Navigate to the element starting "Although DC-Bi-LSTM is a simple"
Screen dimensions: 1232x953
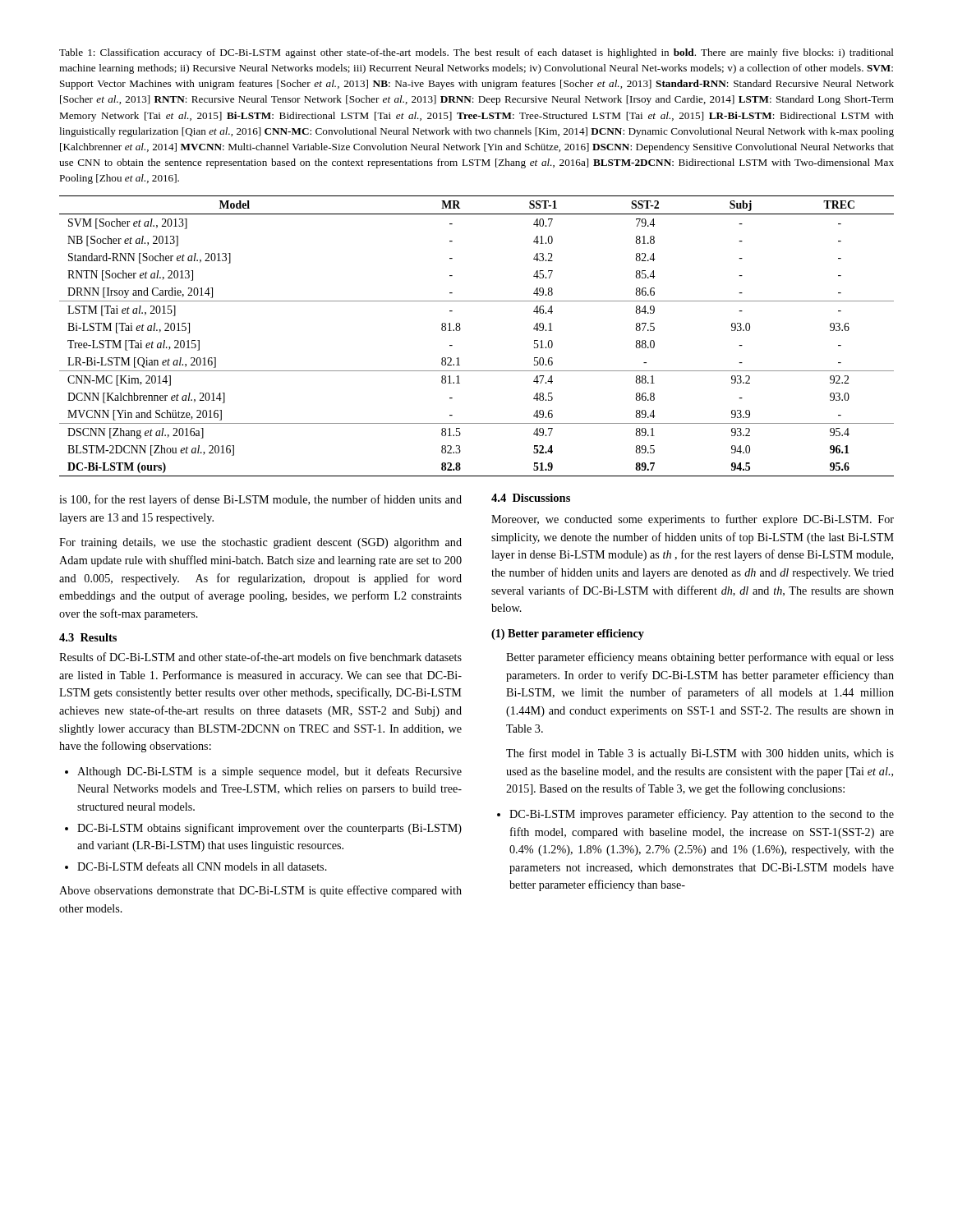pos(260,789)
